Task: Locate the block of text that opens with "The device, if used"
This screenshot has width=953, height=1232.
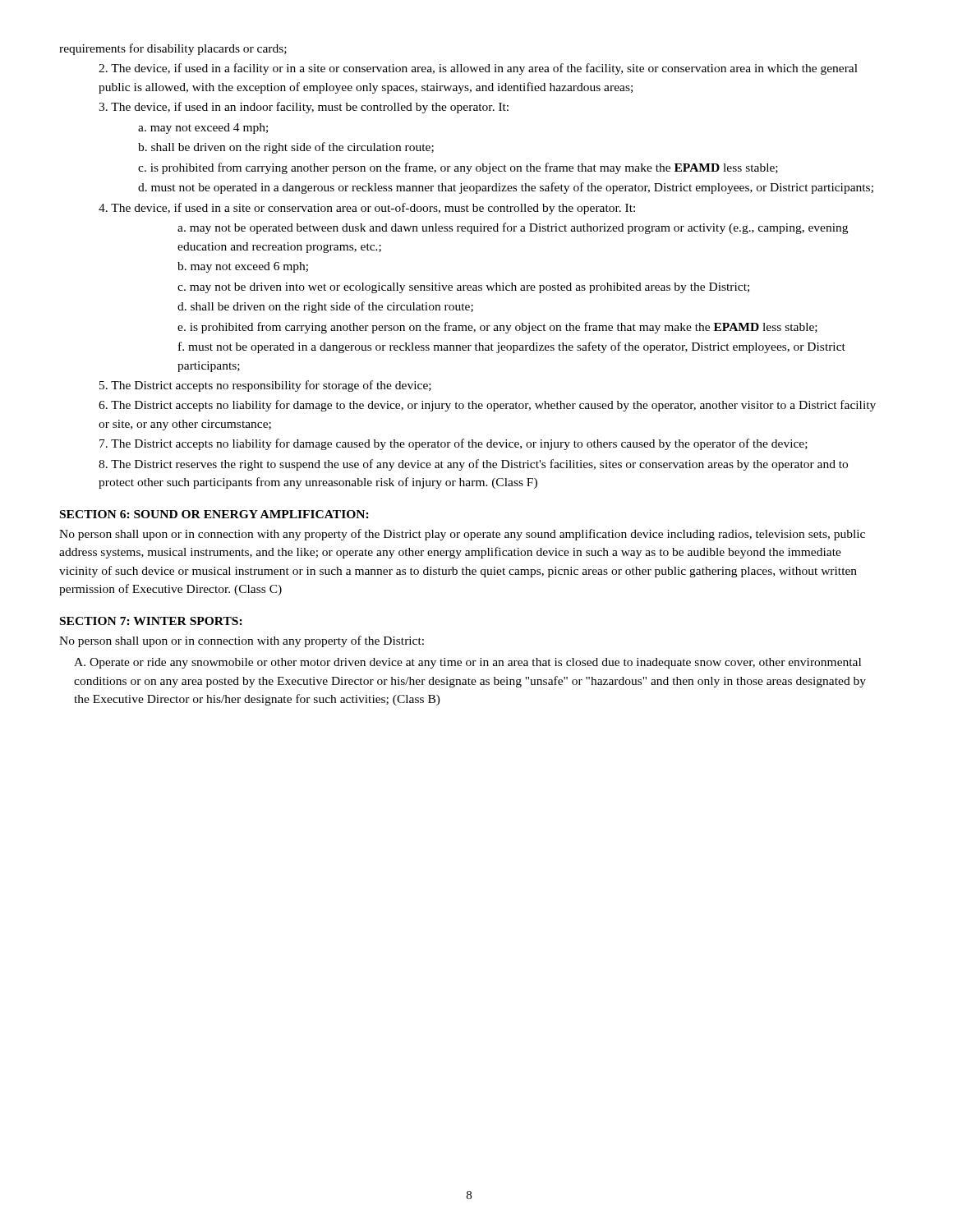Action: point(478,77)
